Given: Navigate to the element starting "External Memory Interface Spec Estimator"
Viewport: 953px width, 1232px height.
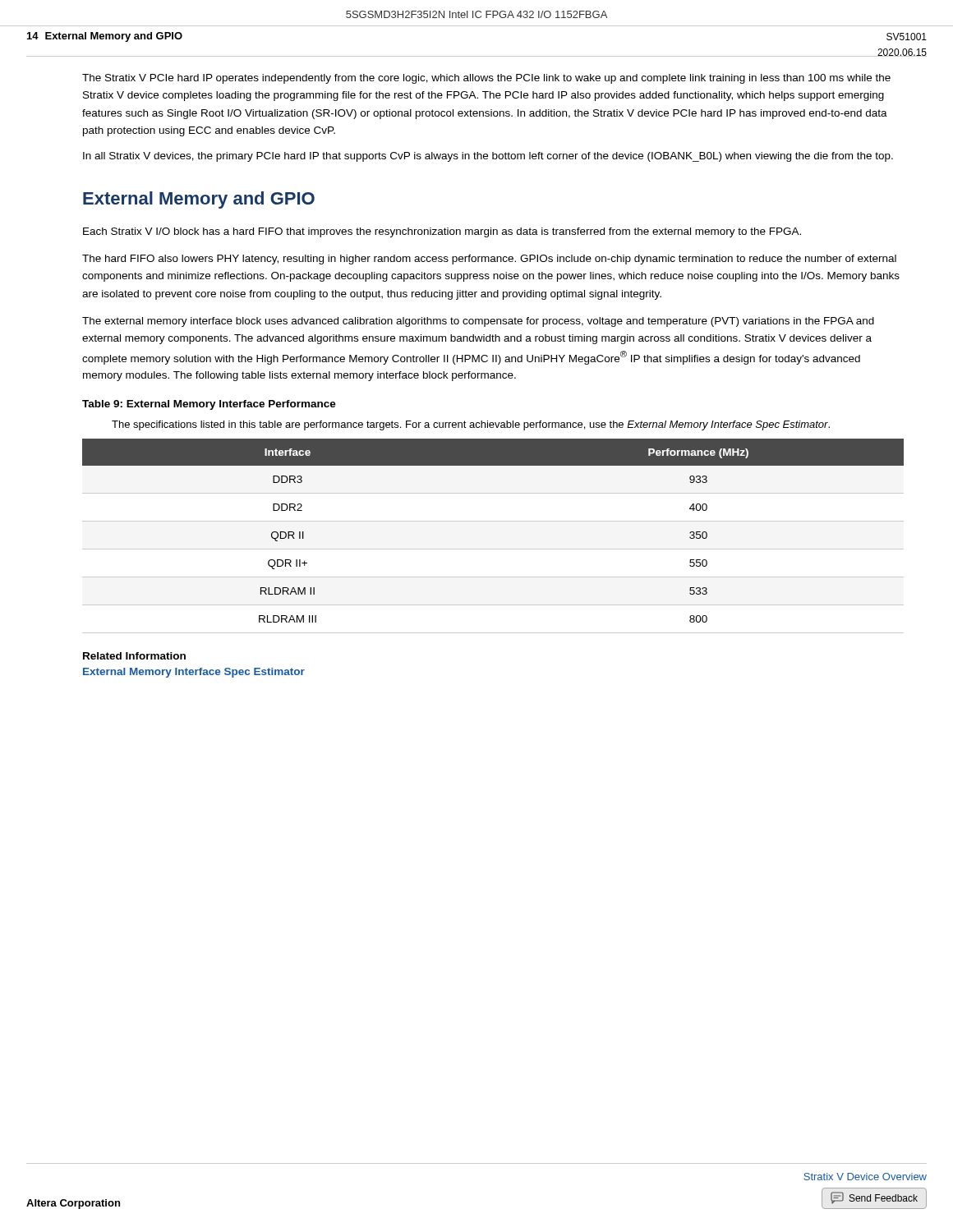Looking at the screenshot, I should (x=193, y=672).
